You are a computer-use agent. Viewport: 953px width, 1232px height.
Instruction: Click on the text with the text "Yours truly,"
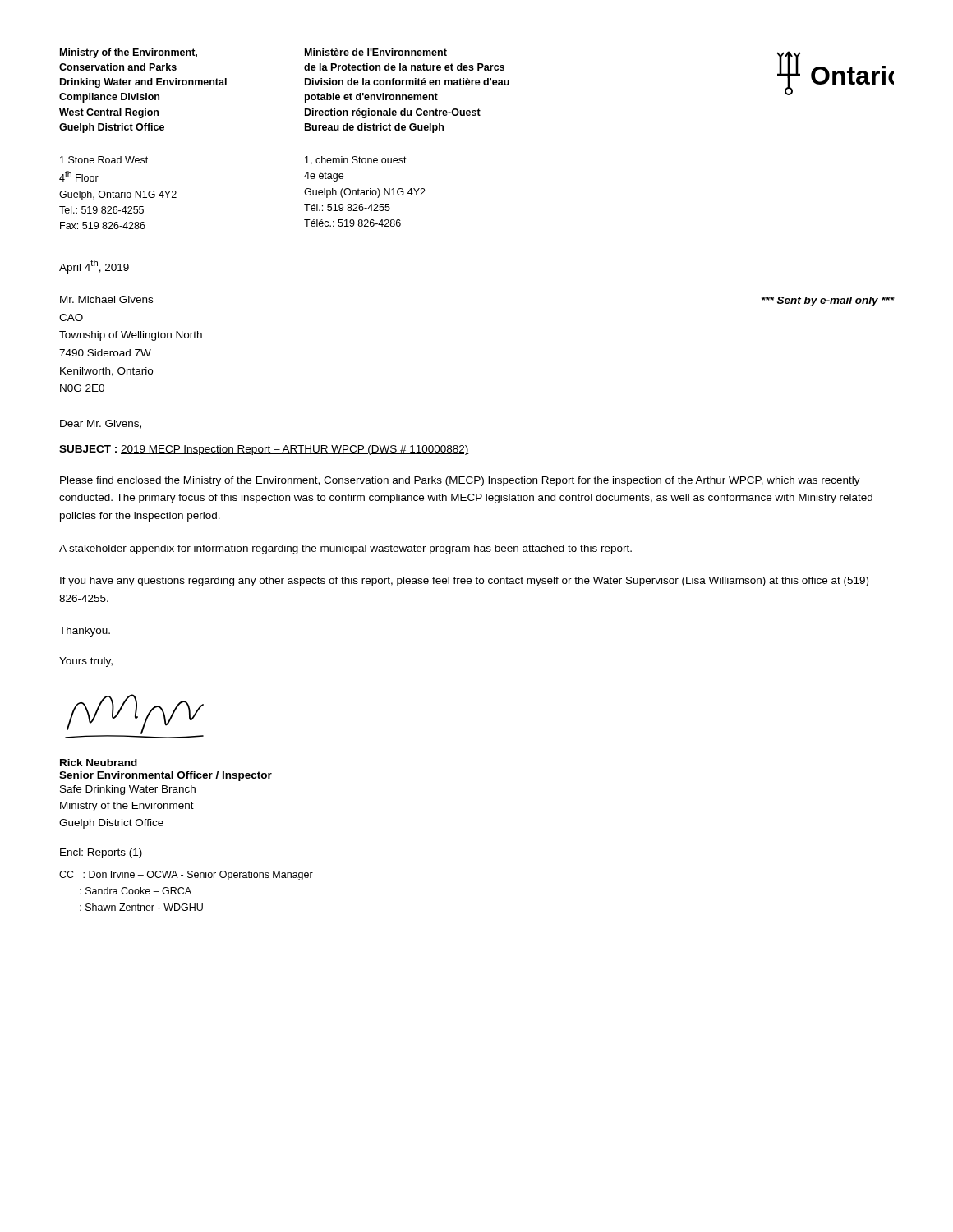coord(86,661)
